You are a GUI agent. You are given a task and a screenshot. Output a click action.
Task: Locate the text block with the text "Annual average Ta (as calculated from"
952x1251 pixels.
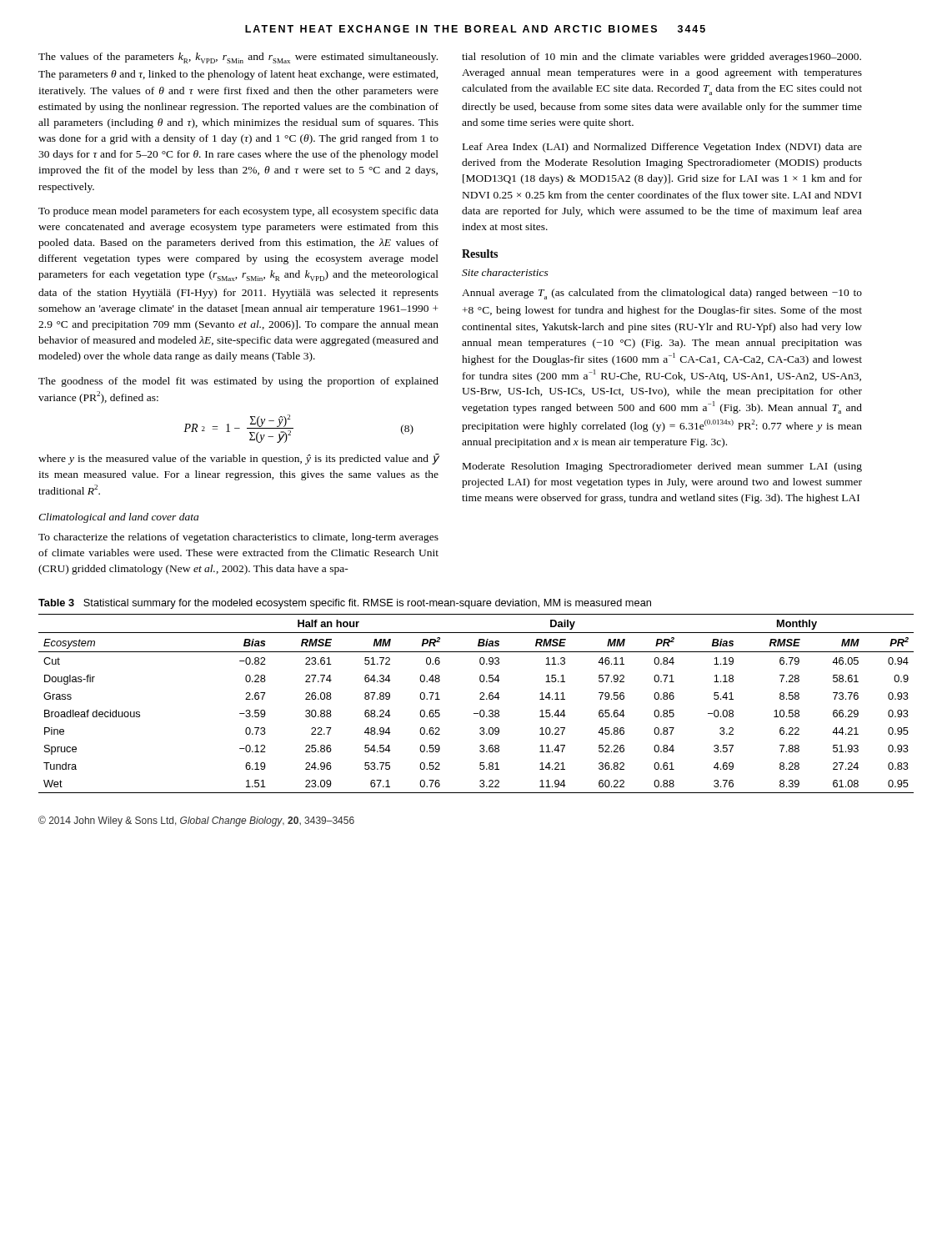click(662, 367)
